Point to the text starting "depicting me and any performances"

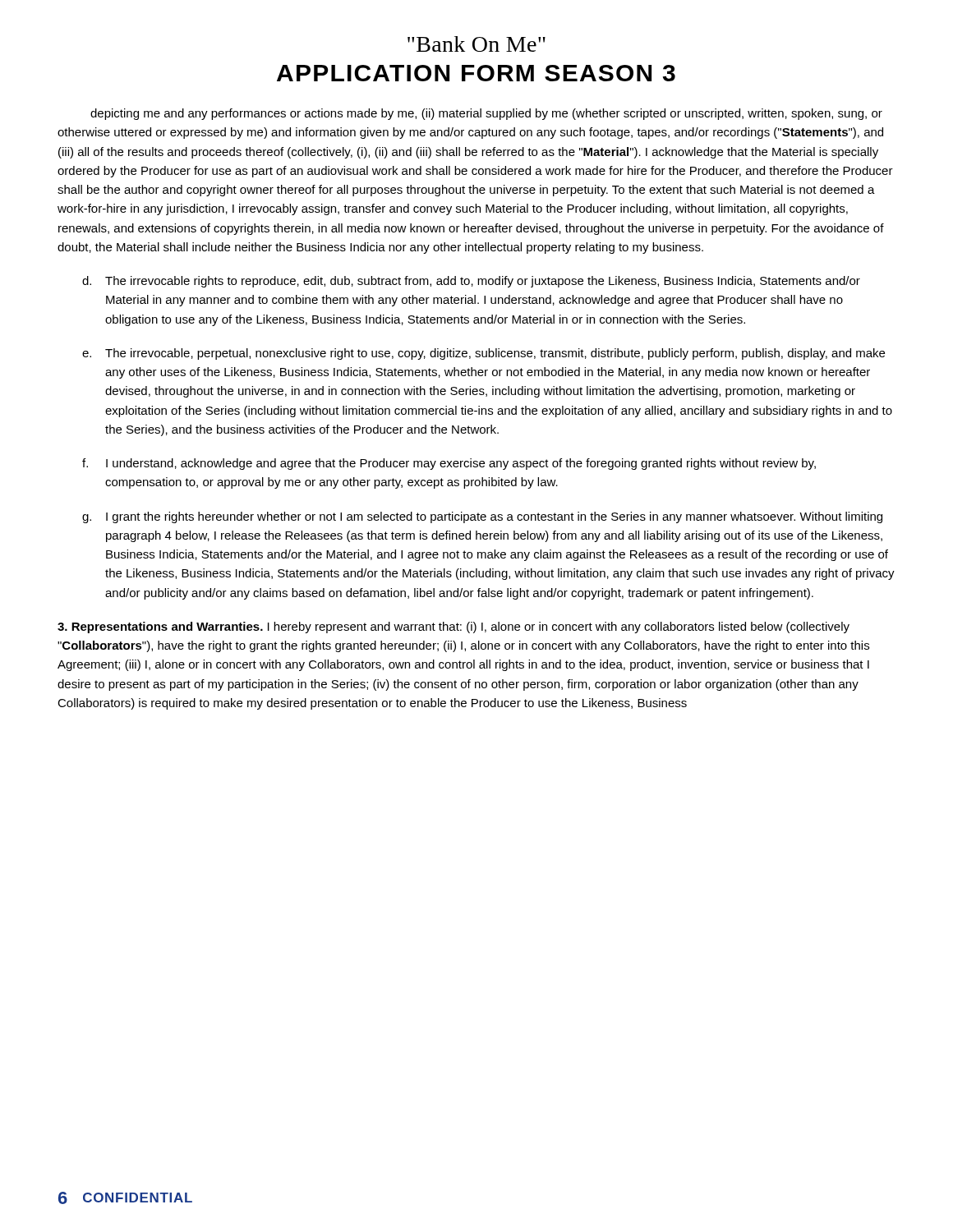coord(475,180)
